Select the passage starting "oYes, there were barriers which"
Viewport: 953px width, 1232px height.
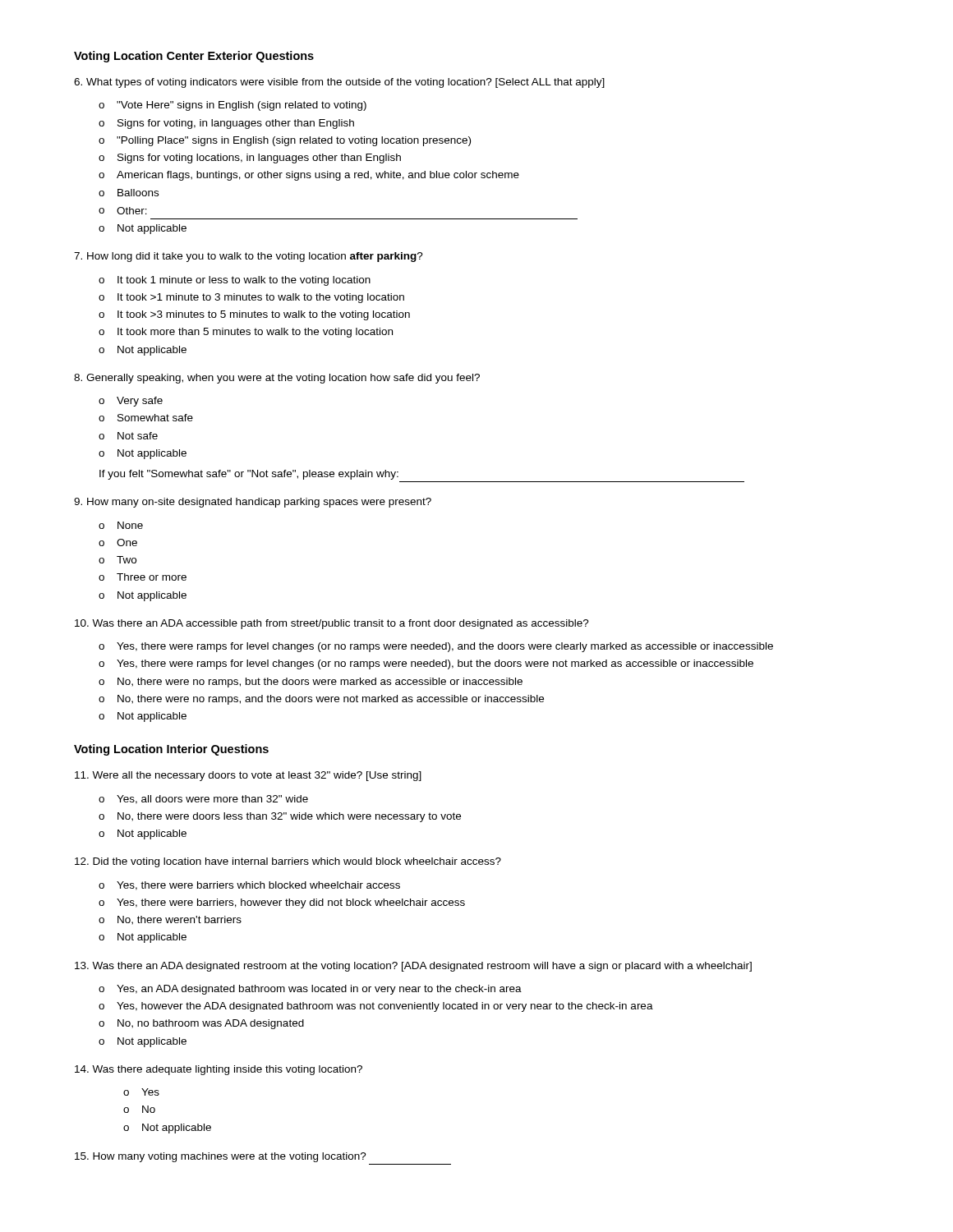(249, 886)
